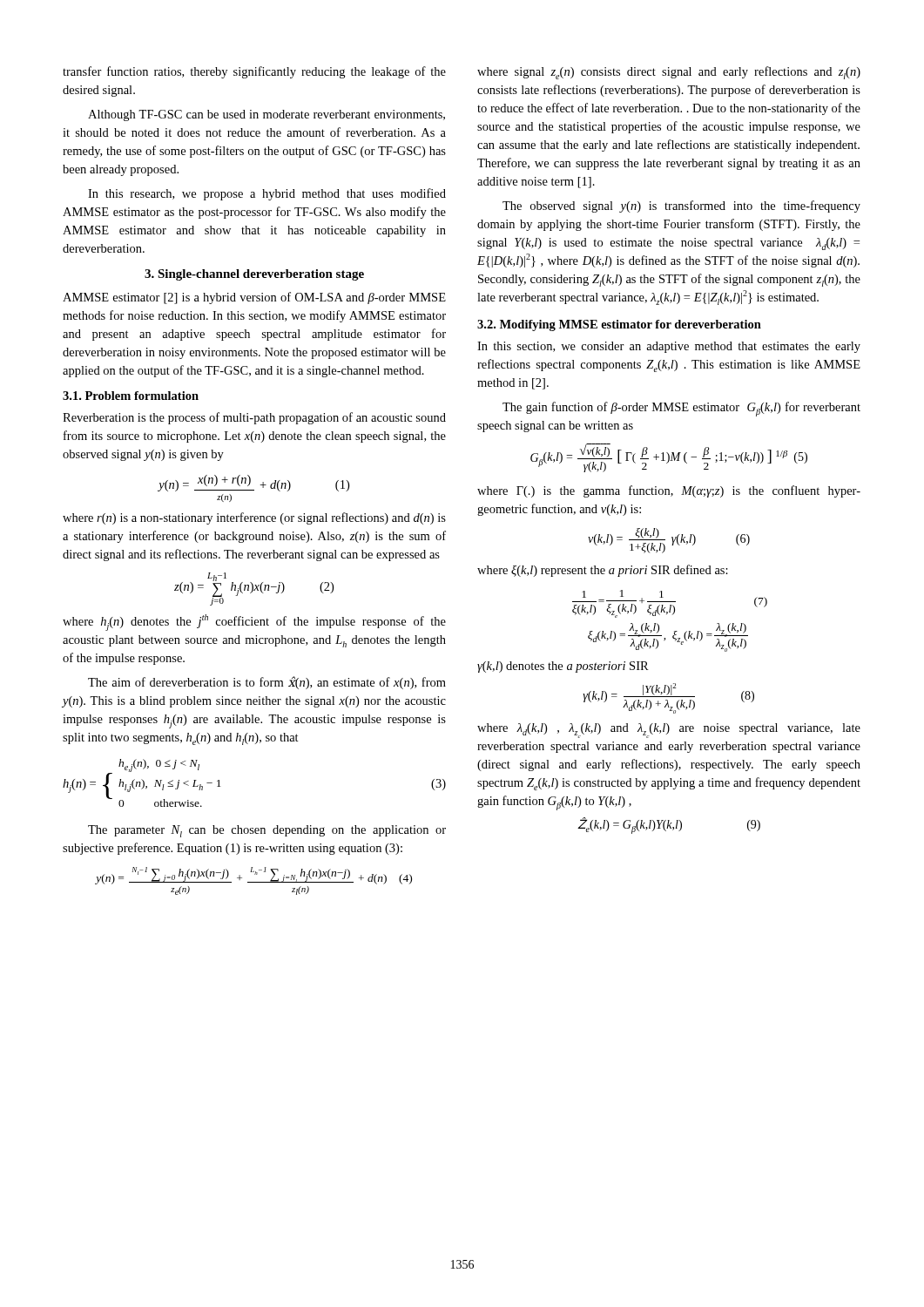Viewport: 924px width, 1307px height.
Task: Locate the formula containing "y(n) = Nl−1 ∑ j=0"
Action: [254, 879]
